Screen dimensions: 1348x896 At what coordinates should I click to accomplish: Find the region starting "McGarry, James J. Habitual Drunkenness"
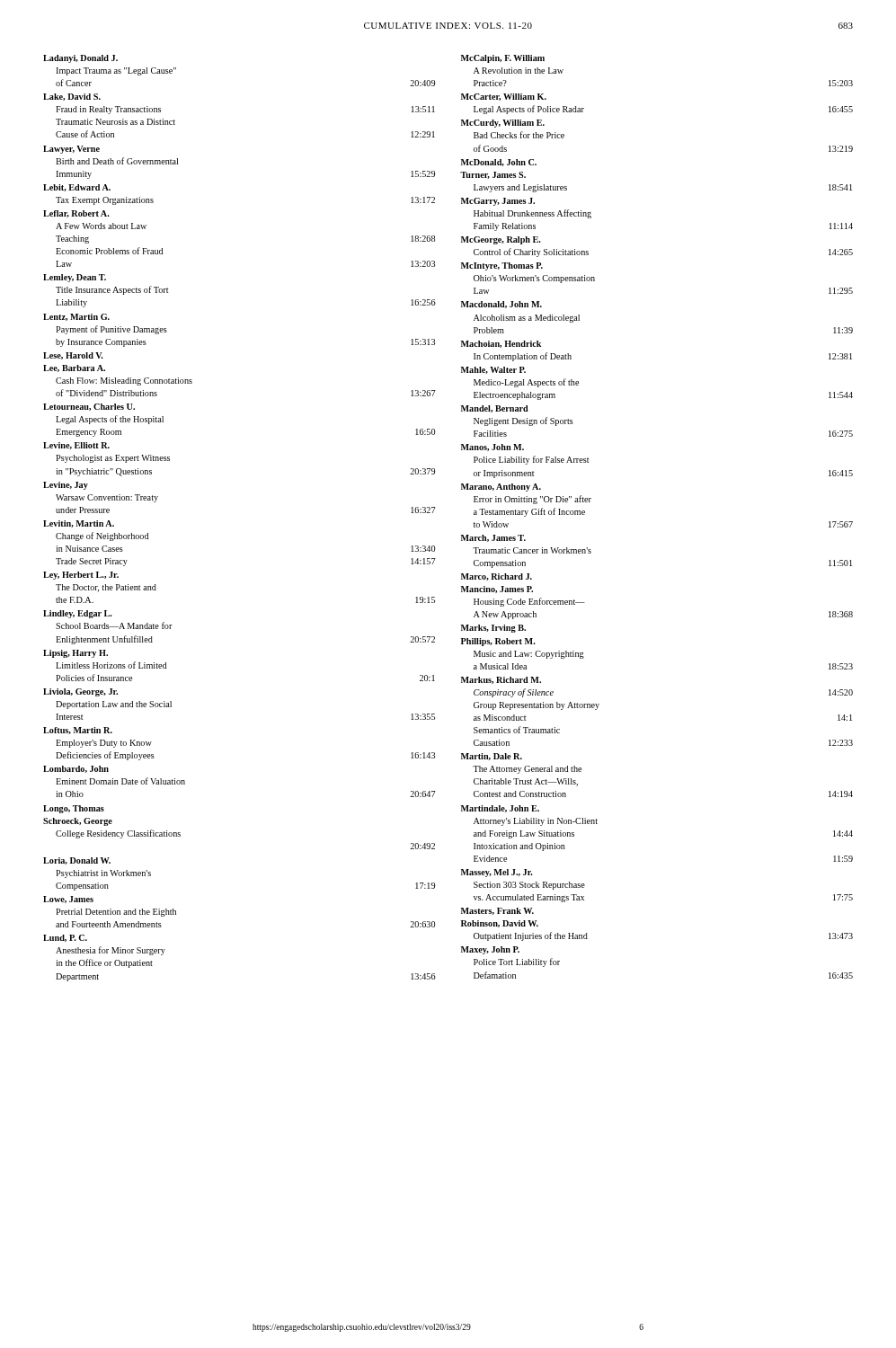498,202
